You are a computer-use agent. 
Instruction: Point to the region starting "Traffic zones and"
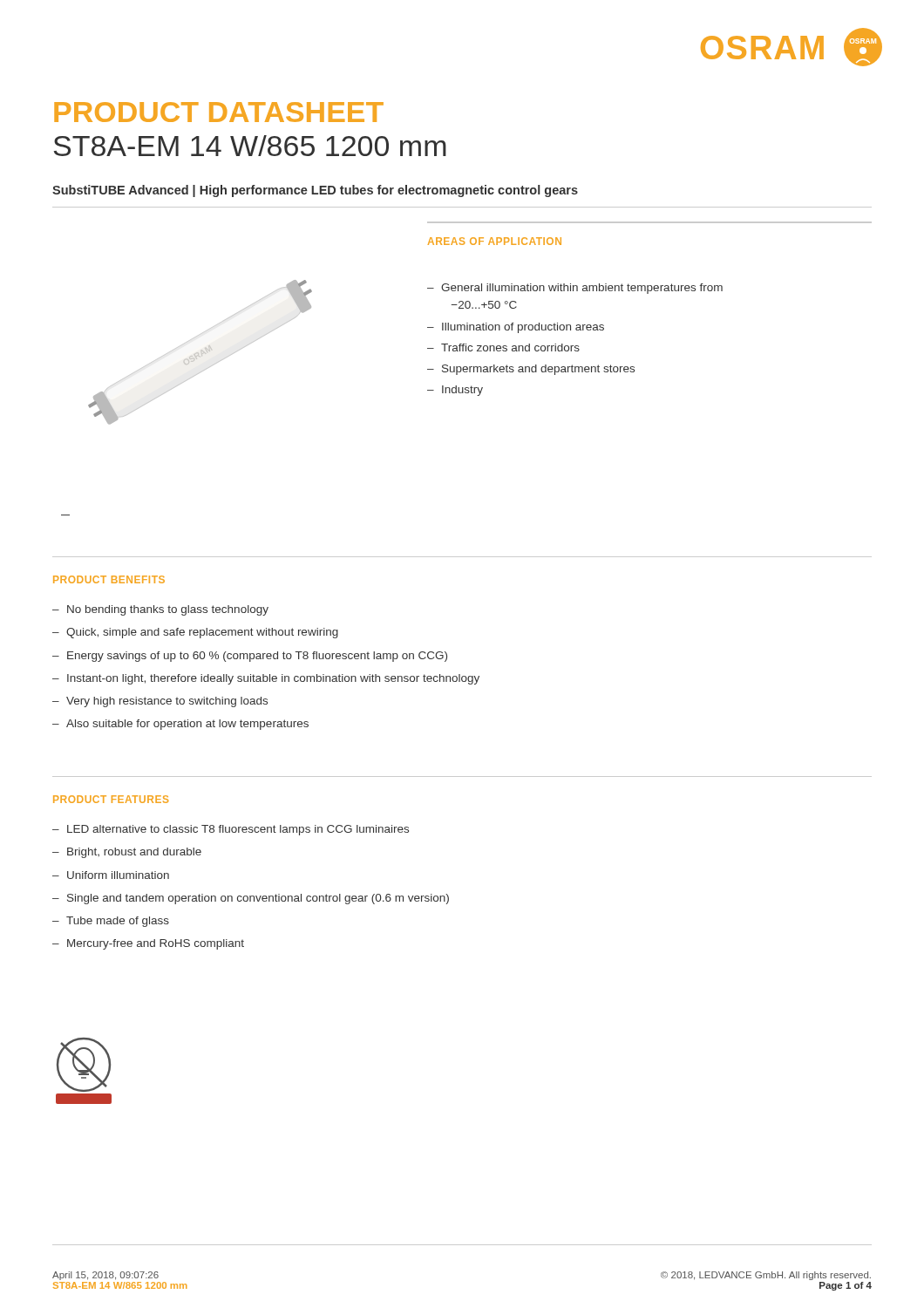point(510,347)
